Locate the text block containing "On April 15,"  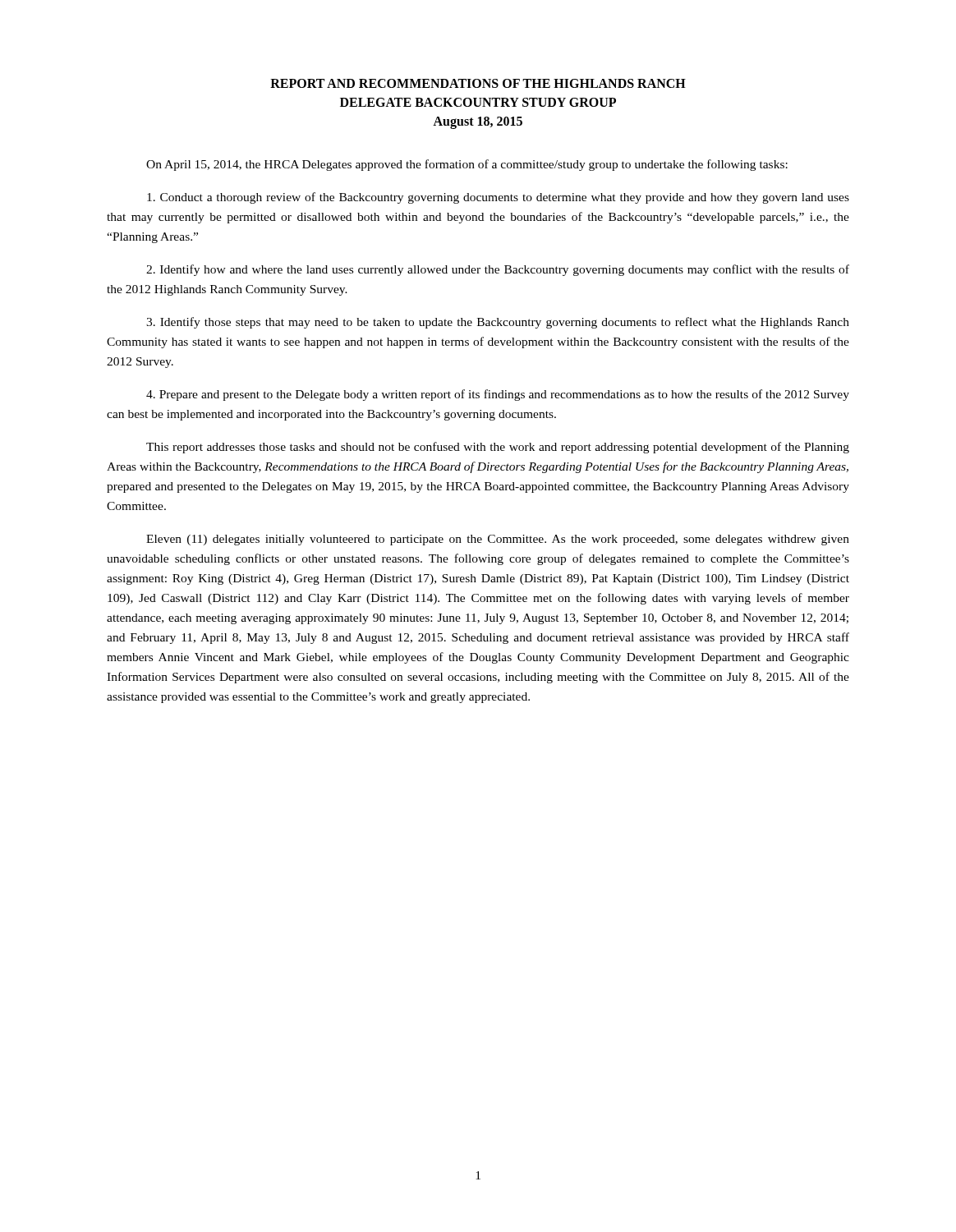[467, 163]
